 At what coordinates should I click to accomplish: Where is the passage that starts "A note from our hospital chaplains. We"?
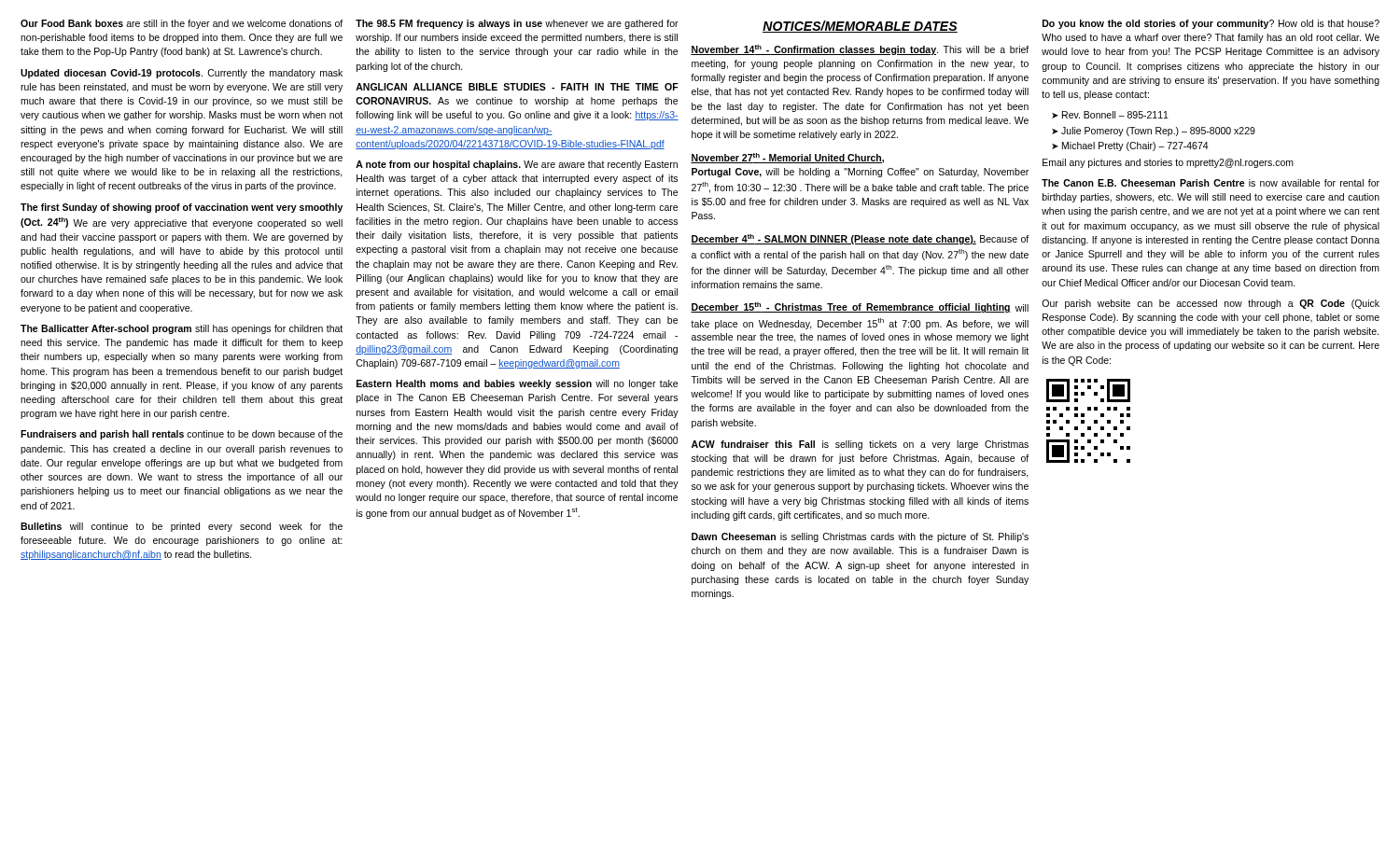coord(517,264)
